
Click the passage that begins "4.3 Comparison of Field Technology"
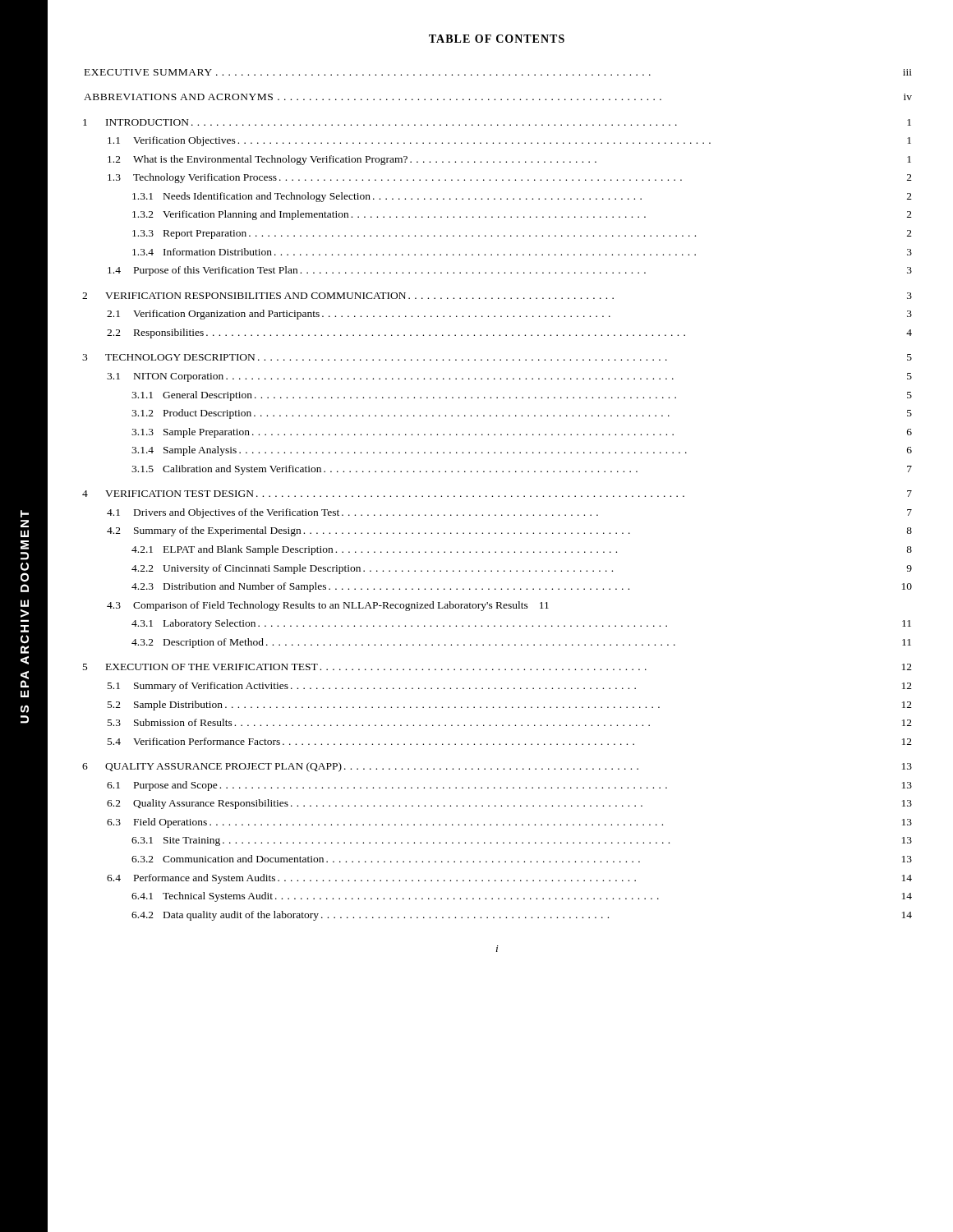(328, 605)
